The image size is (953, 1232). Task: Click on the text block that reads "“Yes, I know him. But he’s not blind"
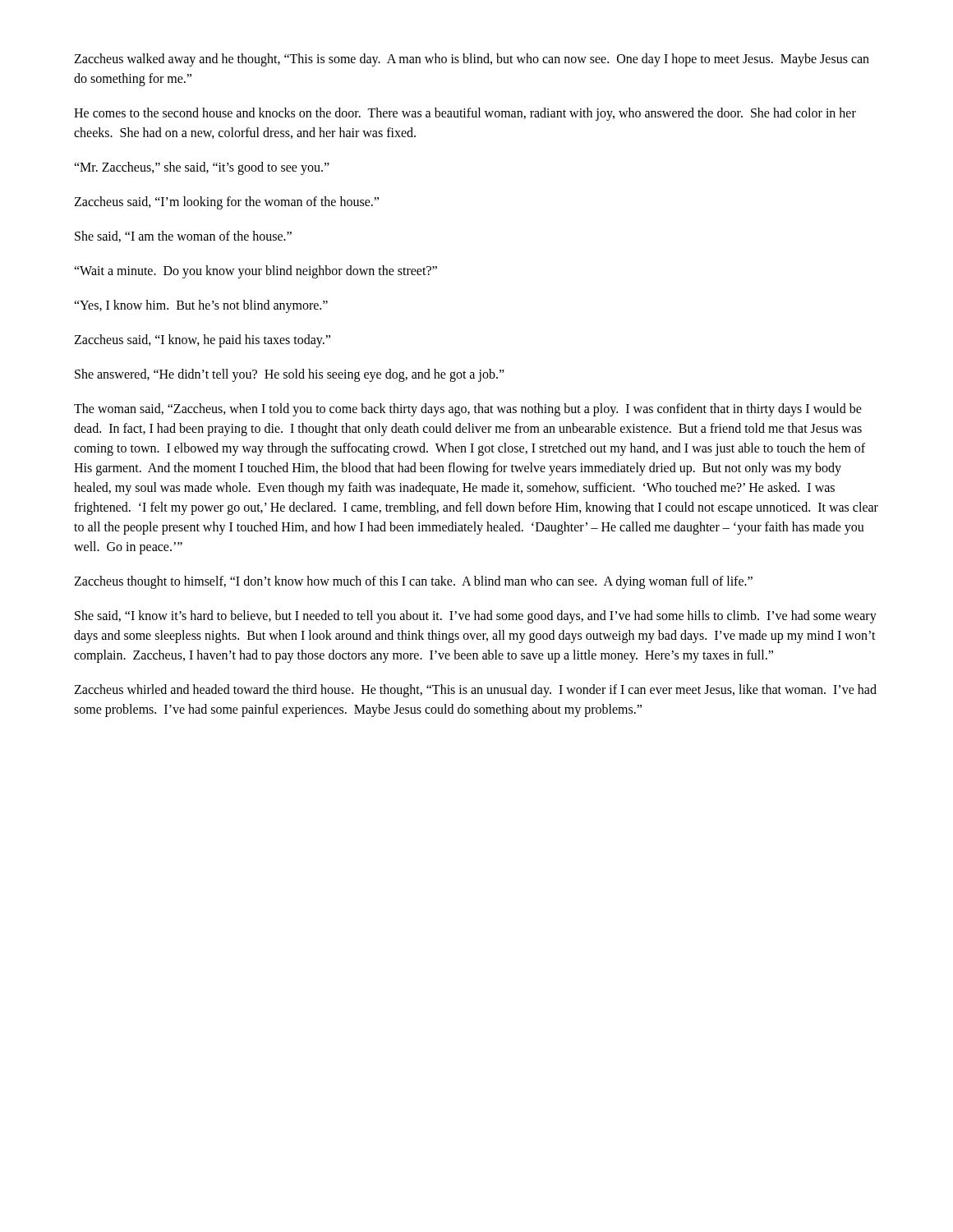(201, 305)
